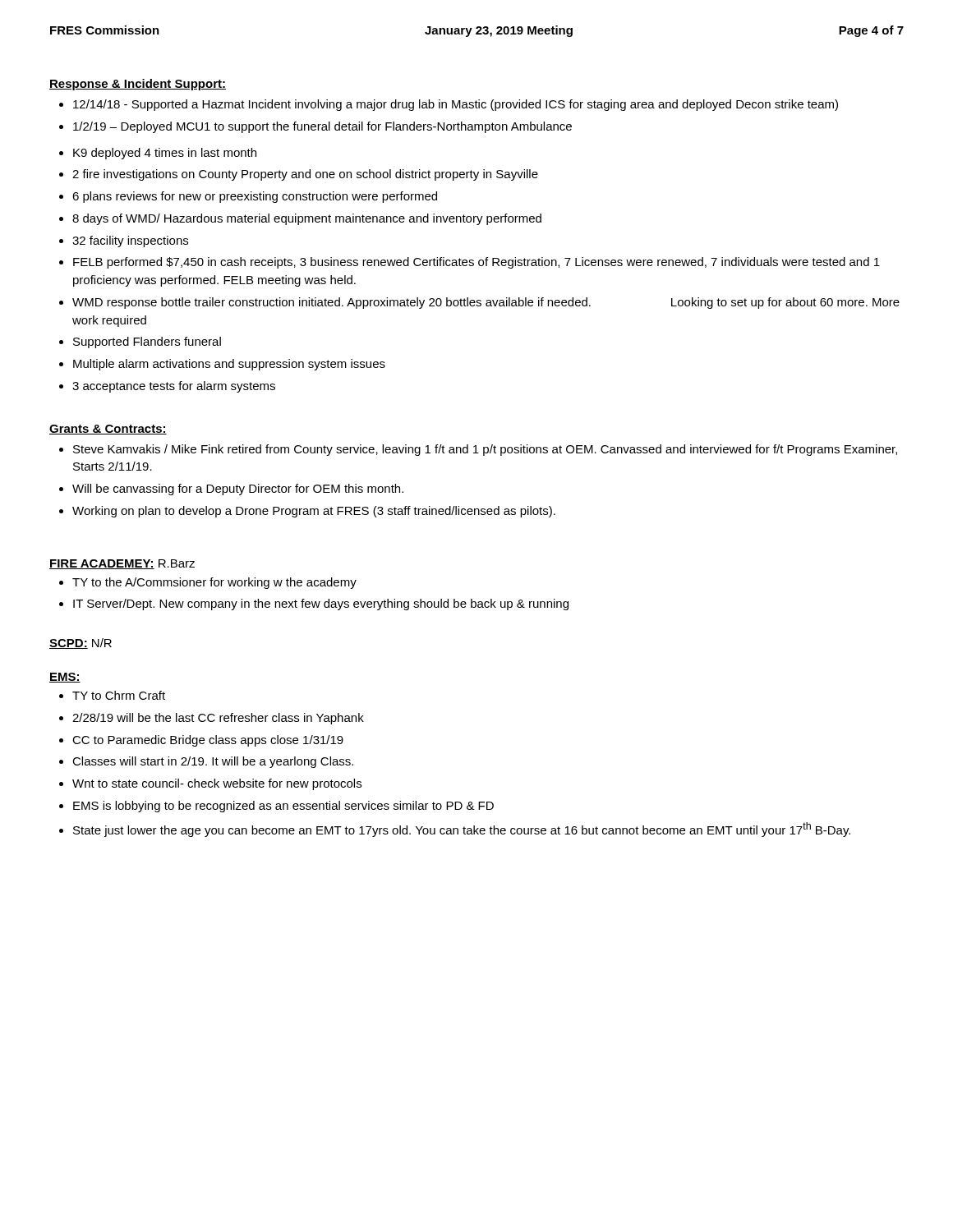Click on the list item that says "EMS is lobbying"

[x=488, y=805]
